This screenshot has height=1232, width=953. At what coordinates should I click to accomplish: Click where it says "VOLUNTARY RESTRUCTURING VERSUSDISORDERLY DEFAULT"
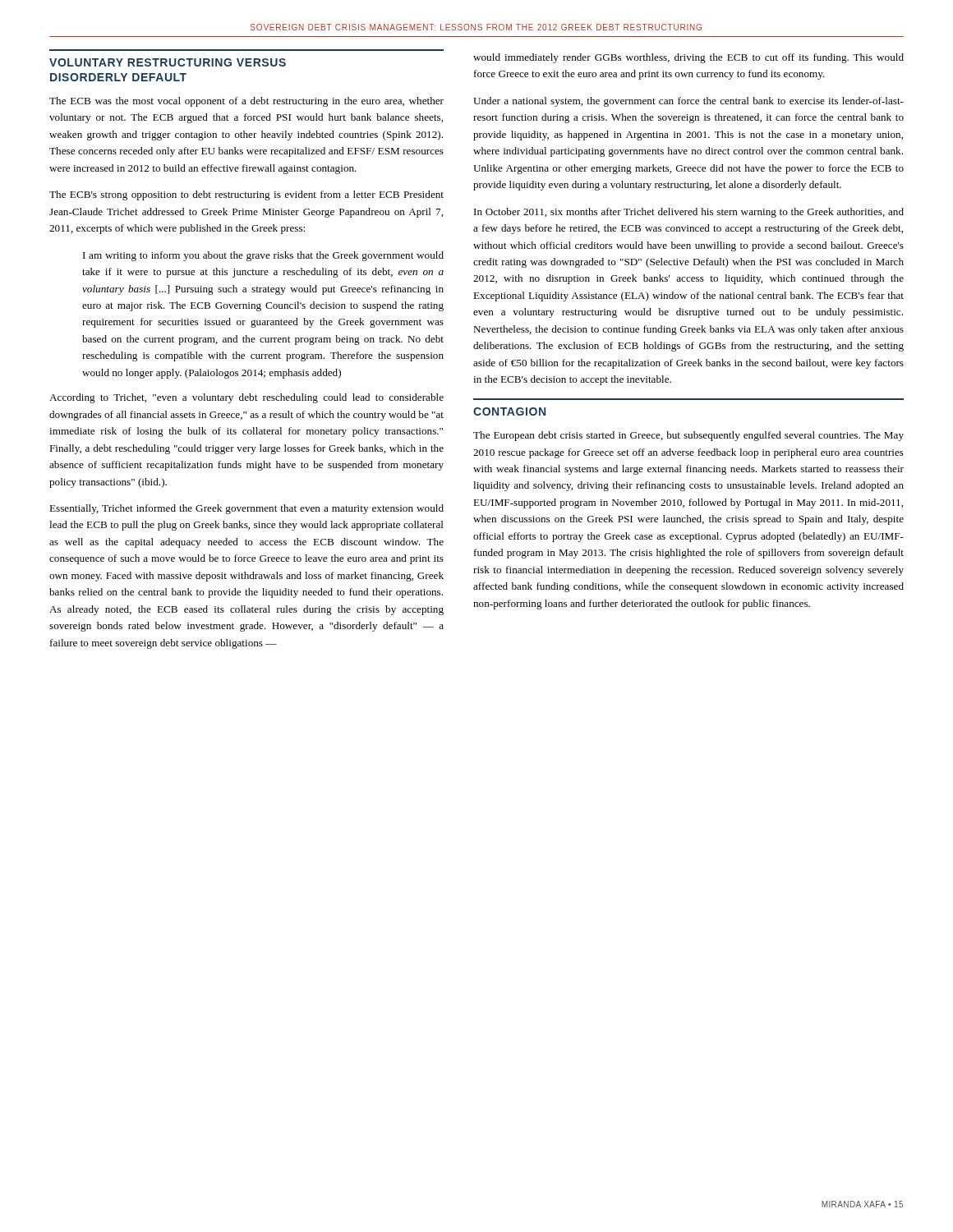(x=168, y=70)
